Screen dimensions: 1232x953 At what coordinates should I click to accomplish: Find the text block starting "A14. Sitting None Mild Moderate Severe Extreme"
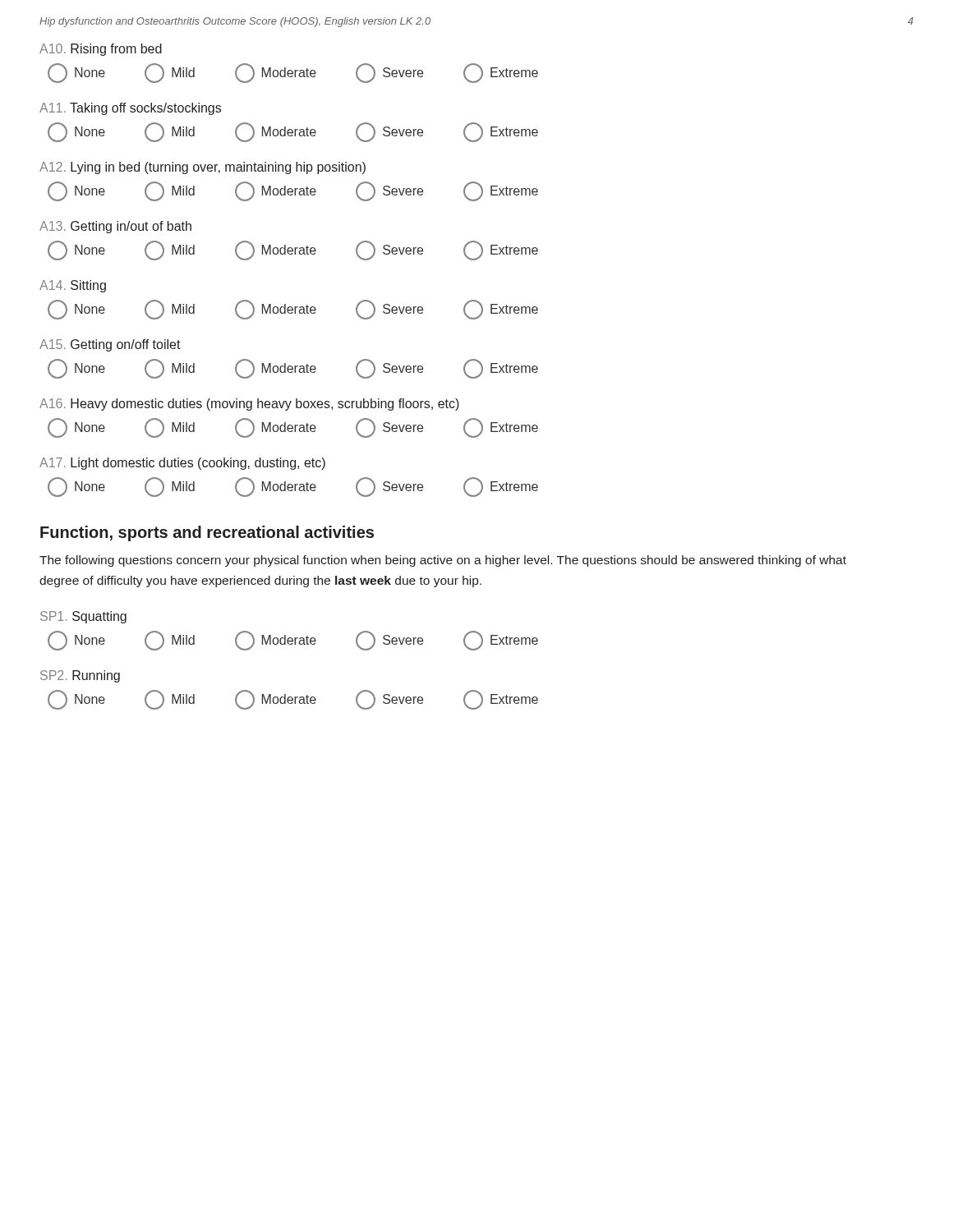(x=476, y=299)
